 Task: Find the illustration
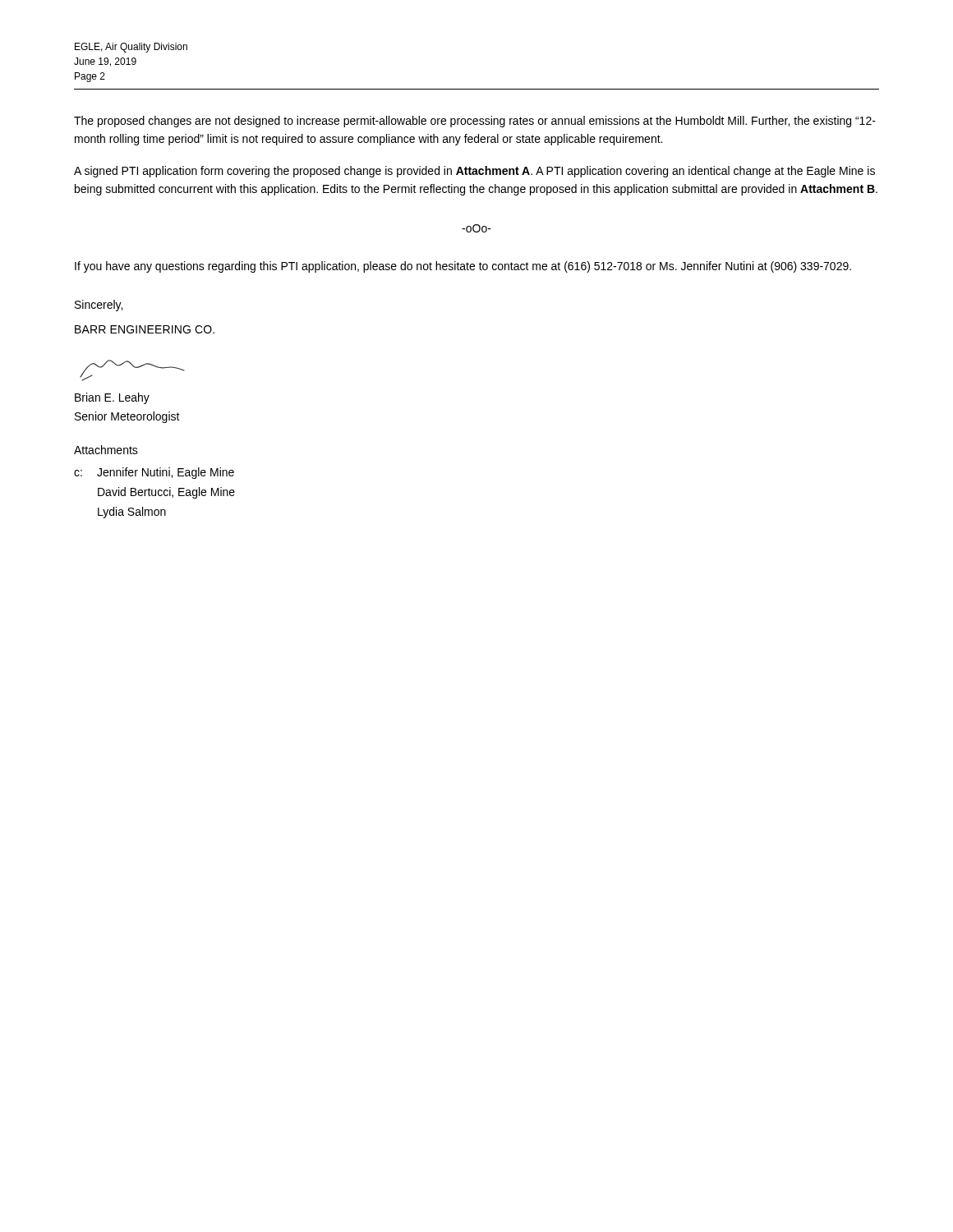click(476, 368)
